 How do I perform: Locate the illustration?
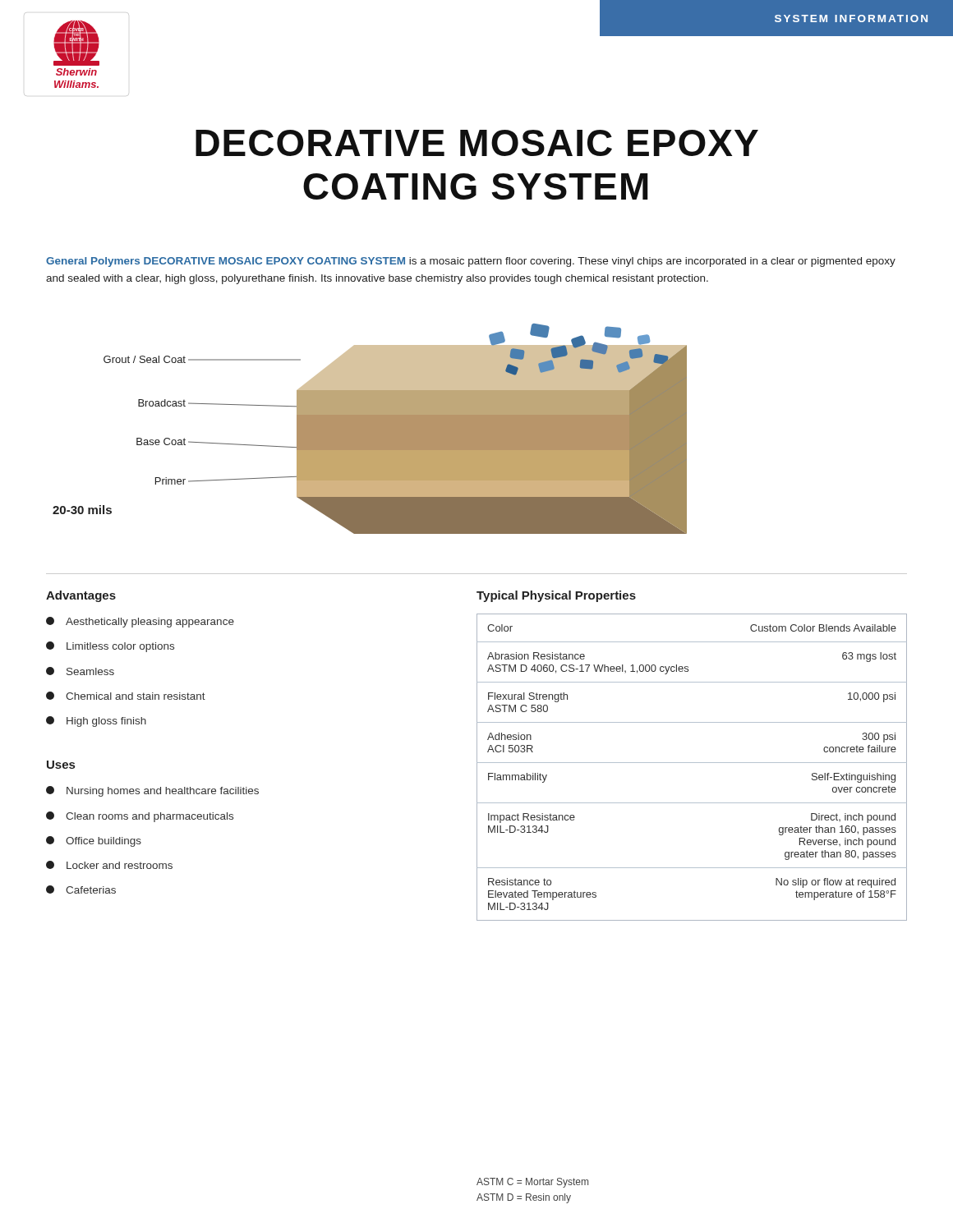[x=476, y=429]
